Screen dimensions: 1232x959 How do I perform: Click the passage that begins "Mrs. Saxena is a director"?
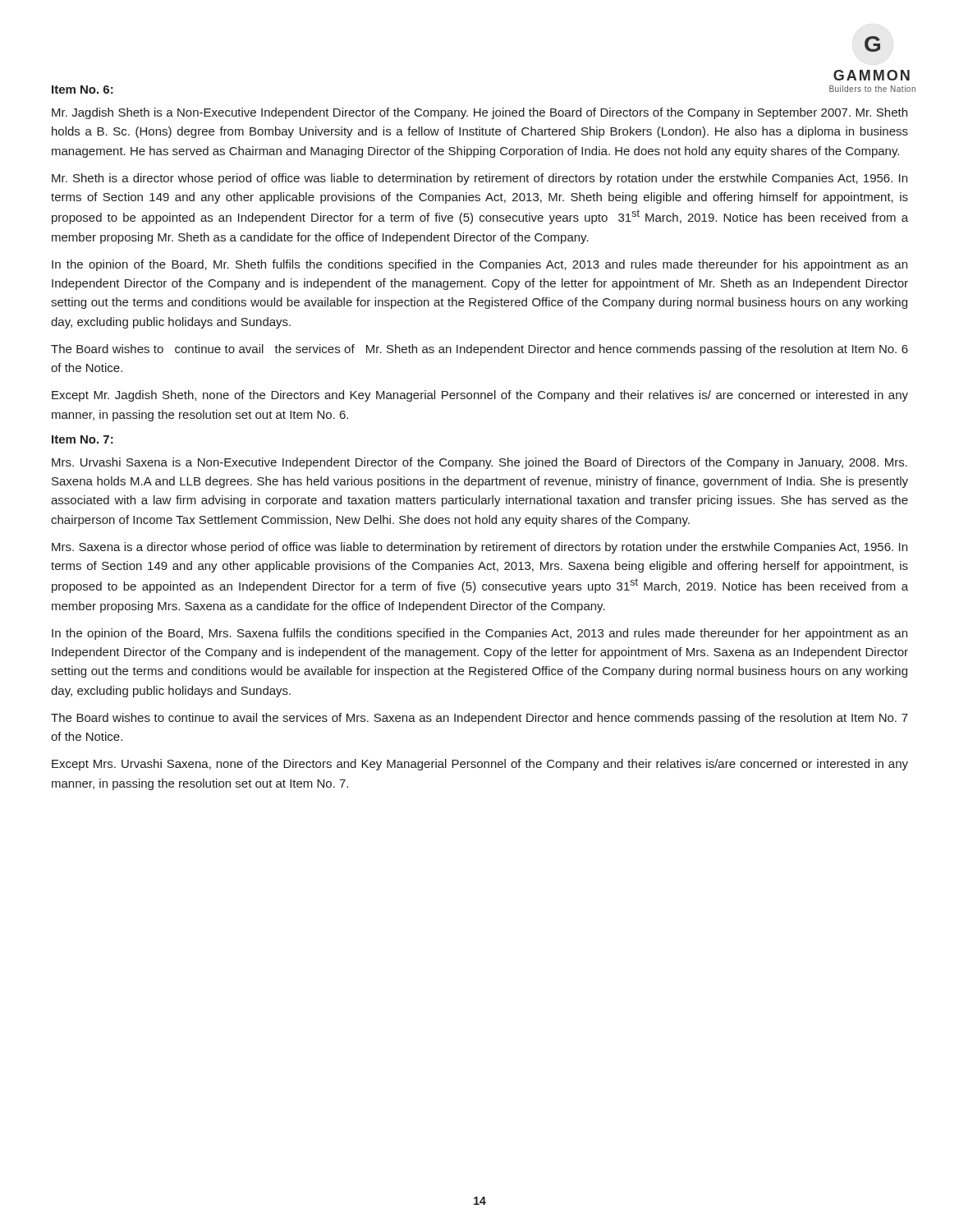click(x=480, y=576)
